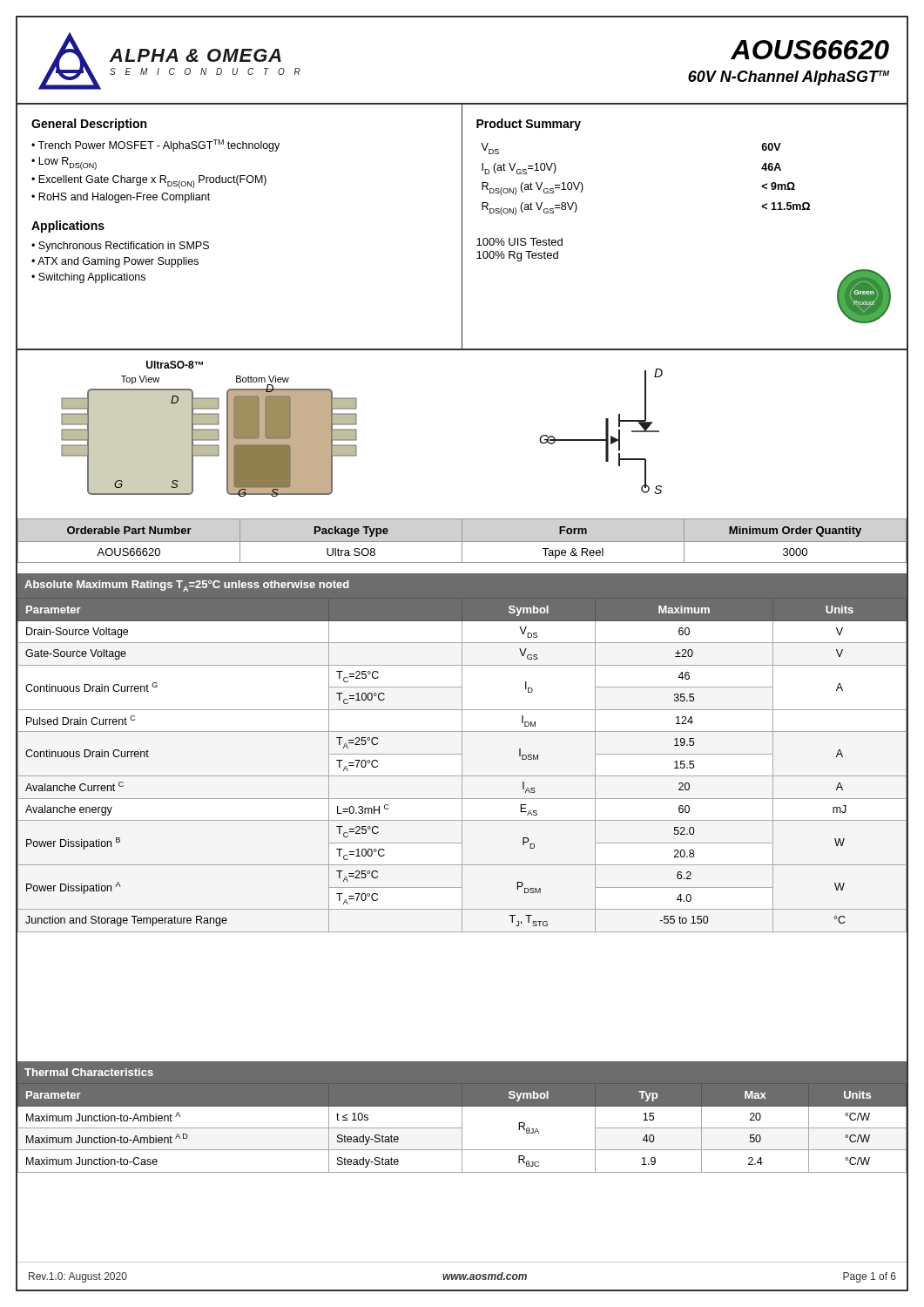Select the text block starting "• Low RDS(ON)"
This screenshot has width=924, height=1307.
coord(64,162)
